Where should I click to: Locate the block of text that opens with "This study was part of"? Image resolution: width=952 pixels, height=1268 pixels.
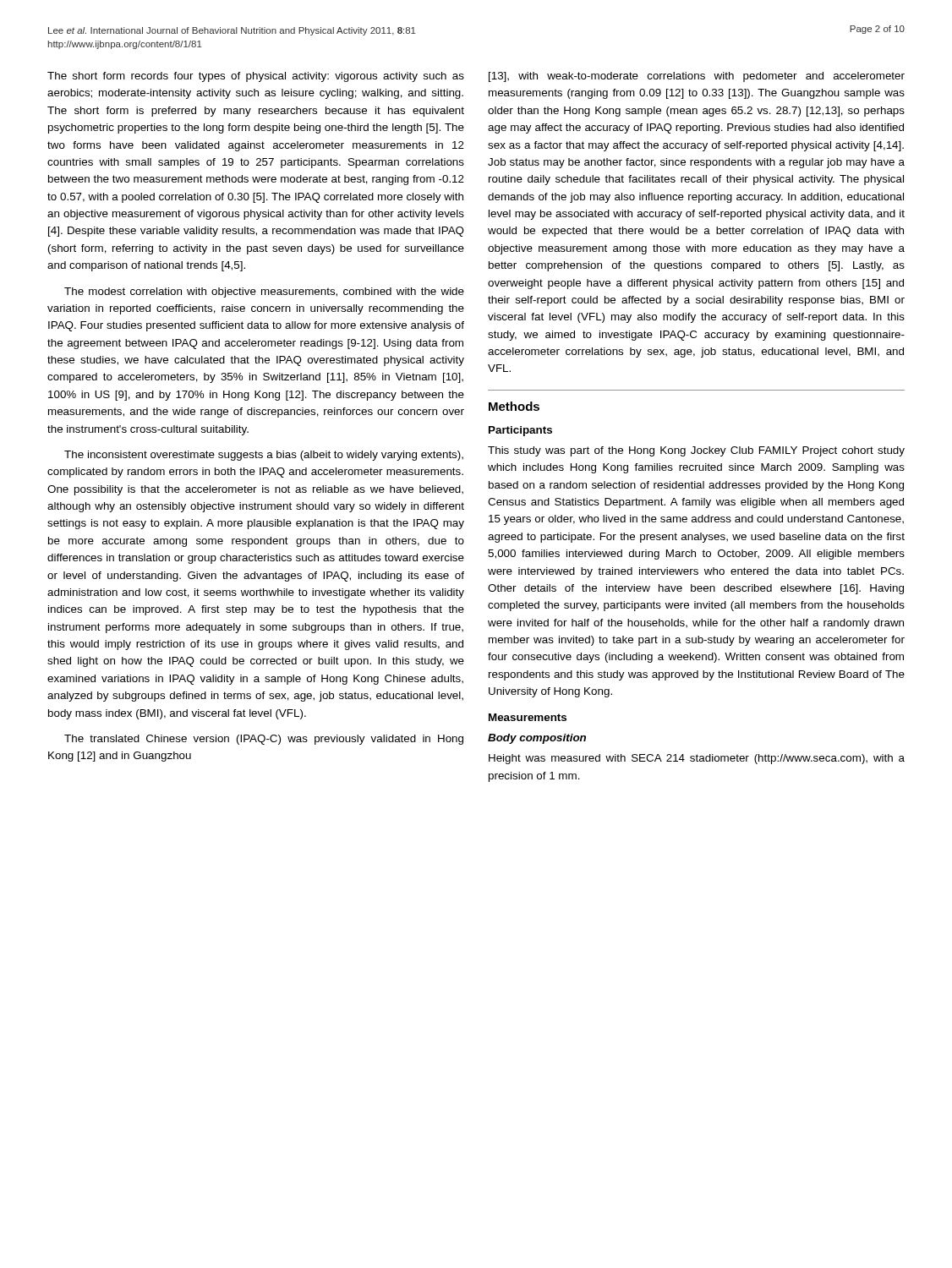point(696,571)
